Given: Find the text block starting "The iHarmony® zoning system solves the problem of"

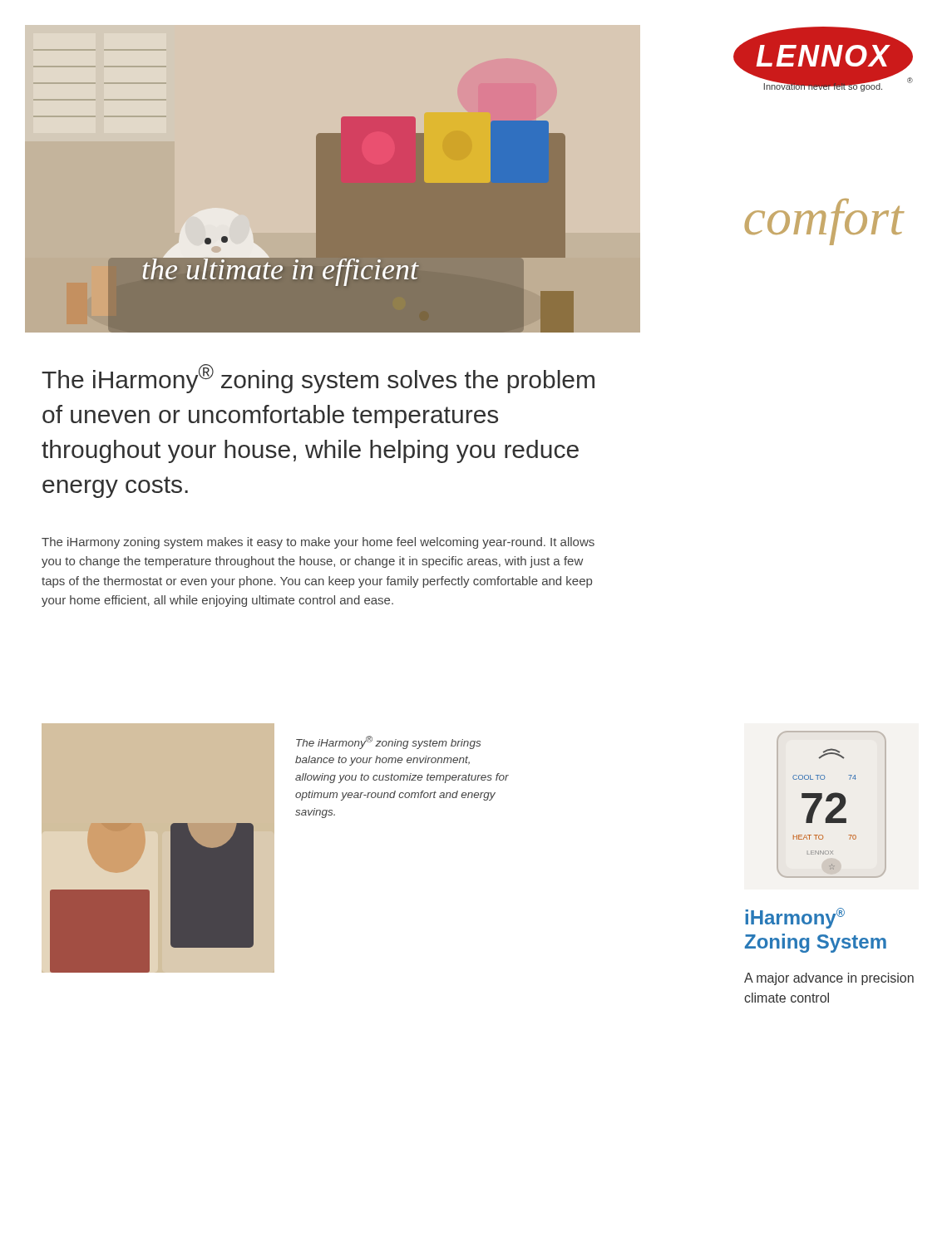Looking at the screenshot, I should [319, 429].
